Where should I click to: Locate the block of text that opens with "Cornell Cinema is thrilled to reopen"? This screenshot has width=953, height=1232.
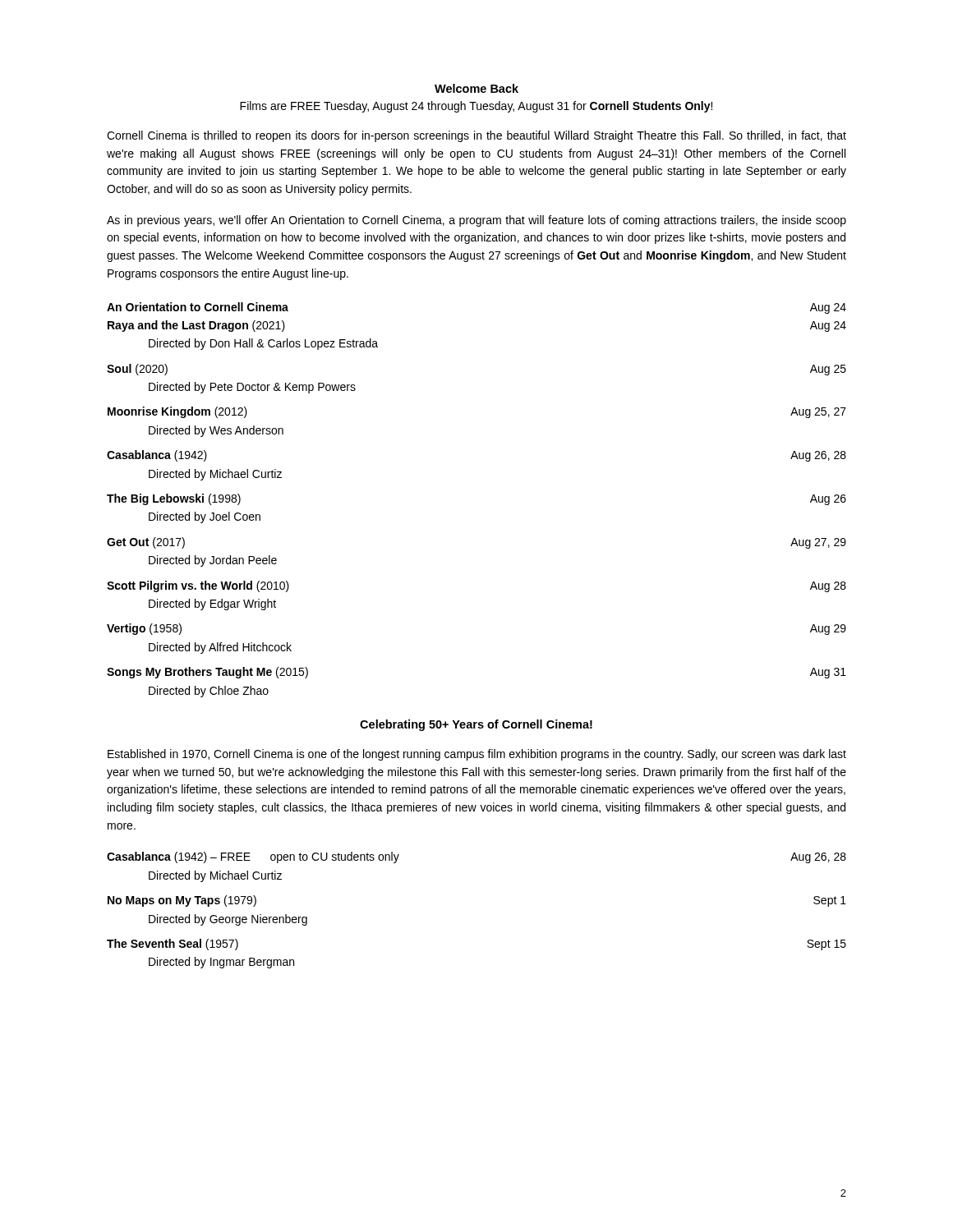click(x=476, y=162)
